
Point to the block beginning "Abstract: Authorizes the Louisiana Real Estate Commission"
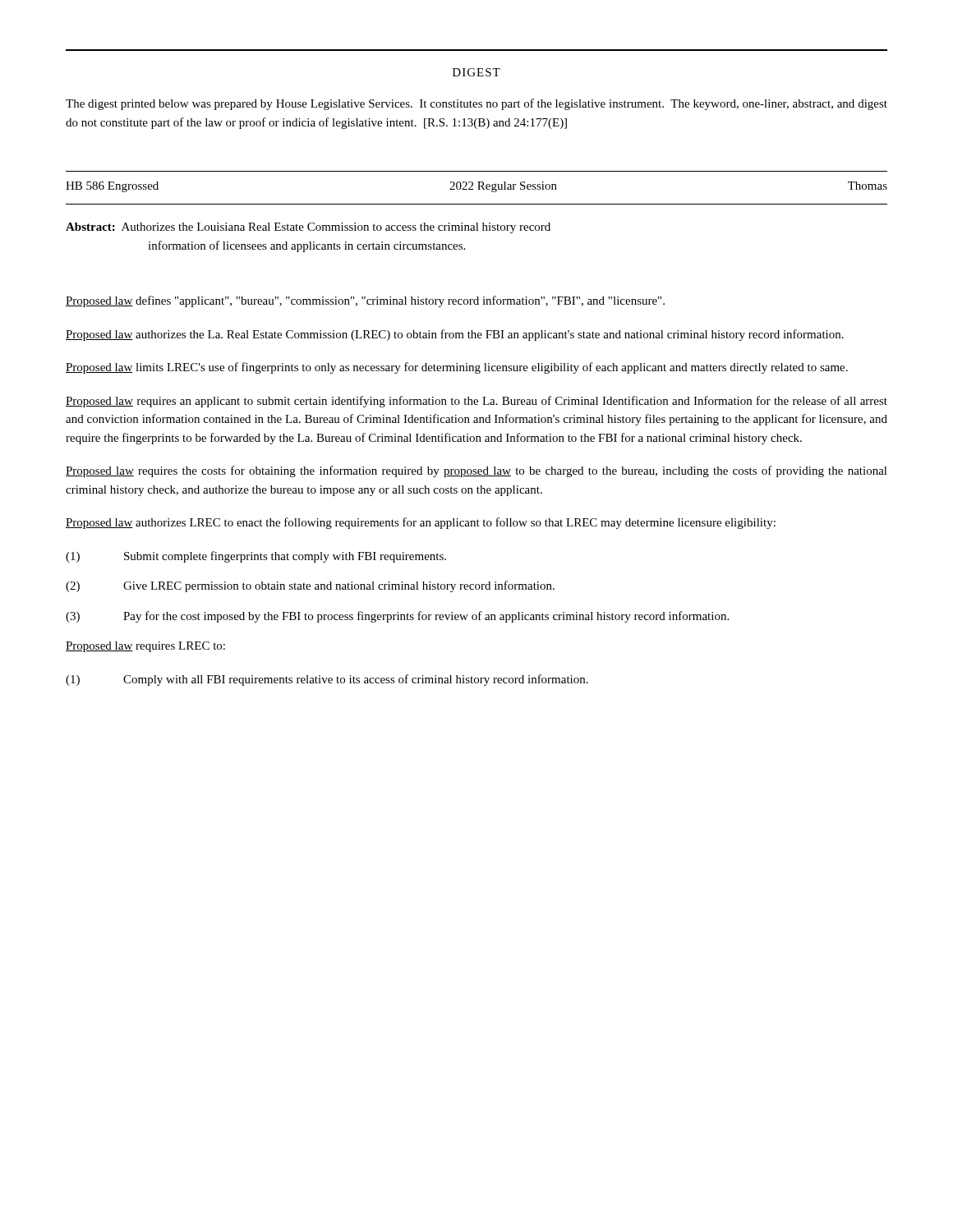click(476, 238)
